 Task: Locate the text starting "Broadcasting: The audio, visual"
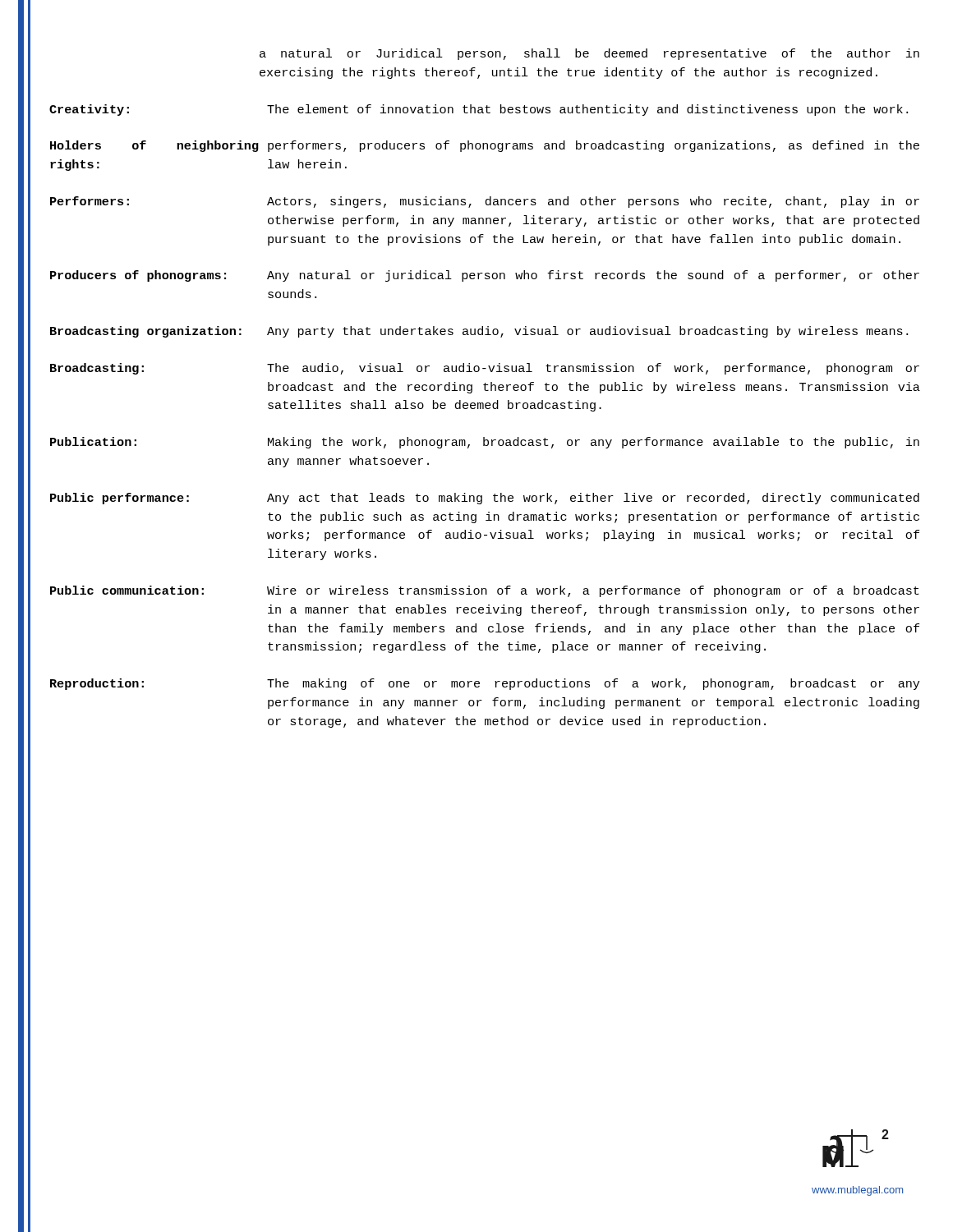[485, 388]
